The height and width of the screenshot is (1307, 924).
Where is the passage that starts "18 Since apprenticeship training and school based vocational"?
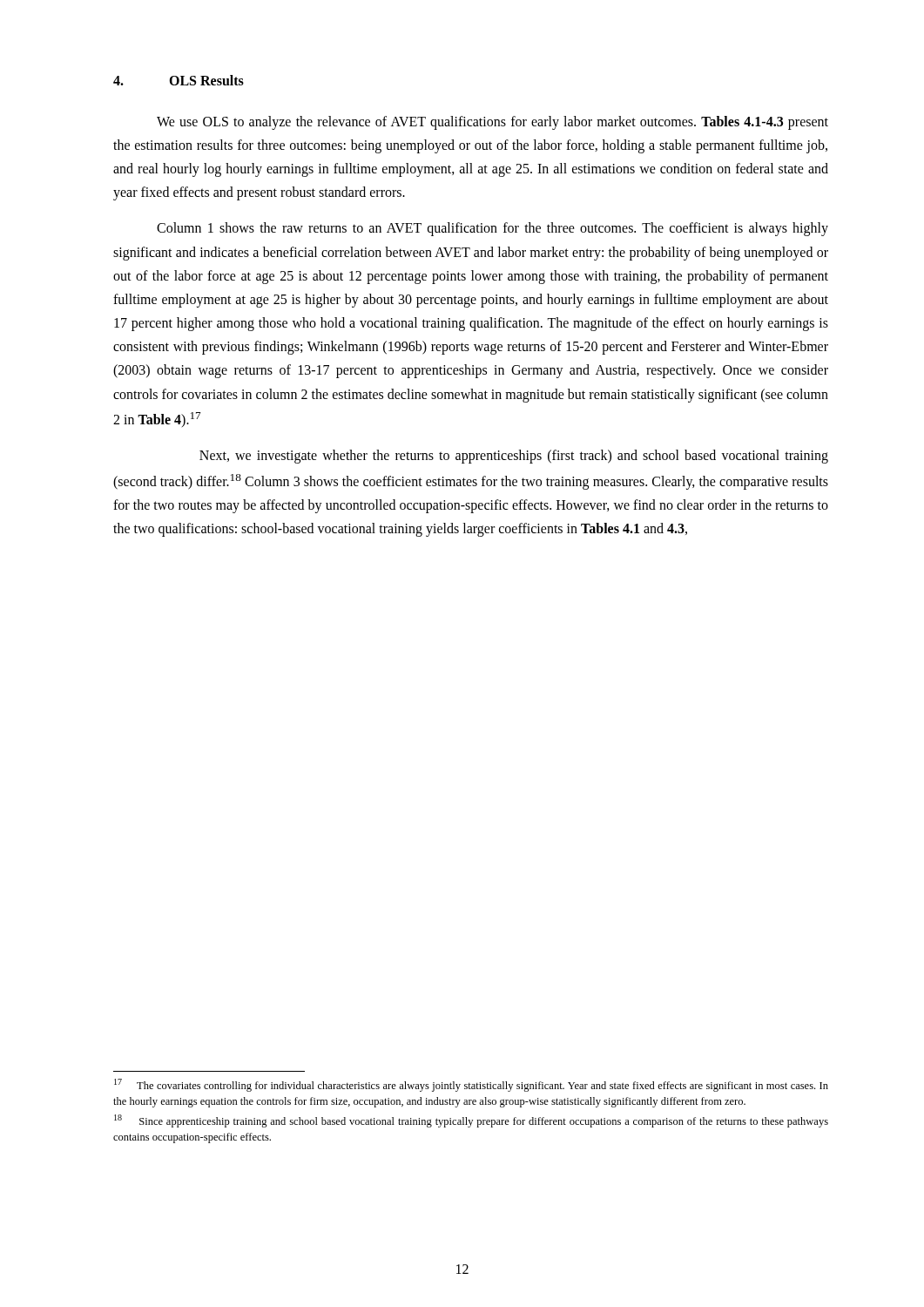click(471, 1129)
